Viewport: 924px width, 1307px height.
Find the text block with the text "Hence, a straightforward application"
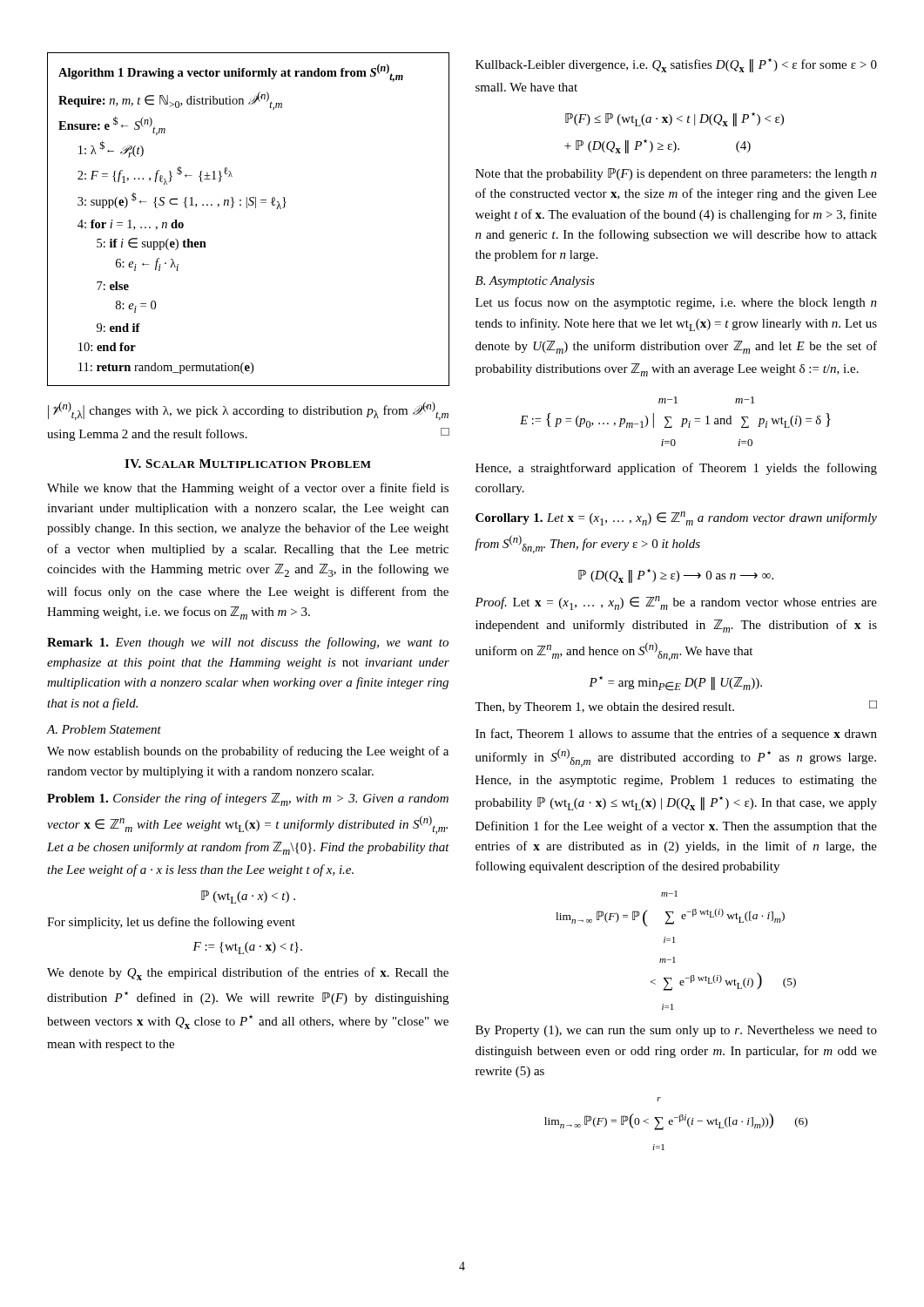pos(676,478)
